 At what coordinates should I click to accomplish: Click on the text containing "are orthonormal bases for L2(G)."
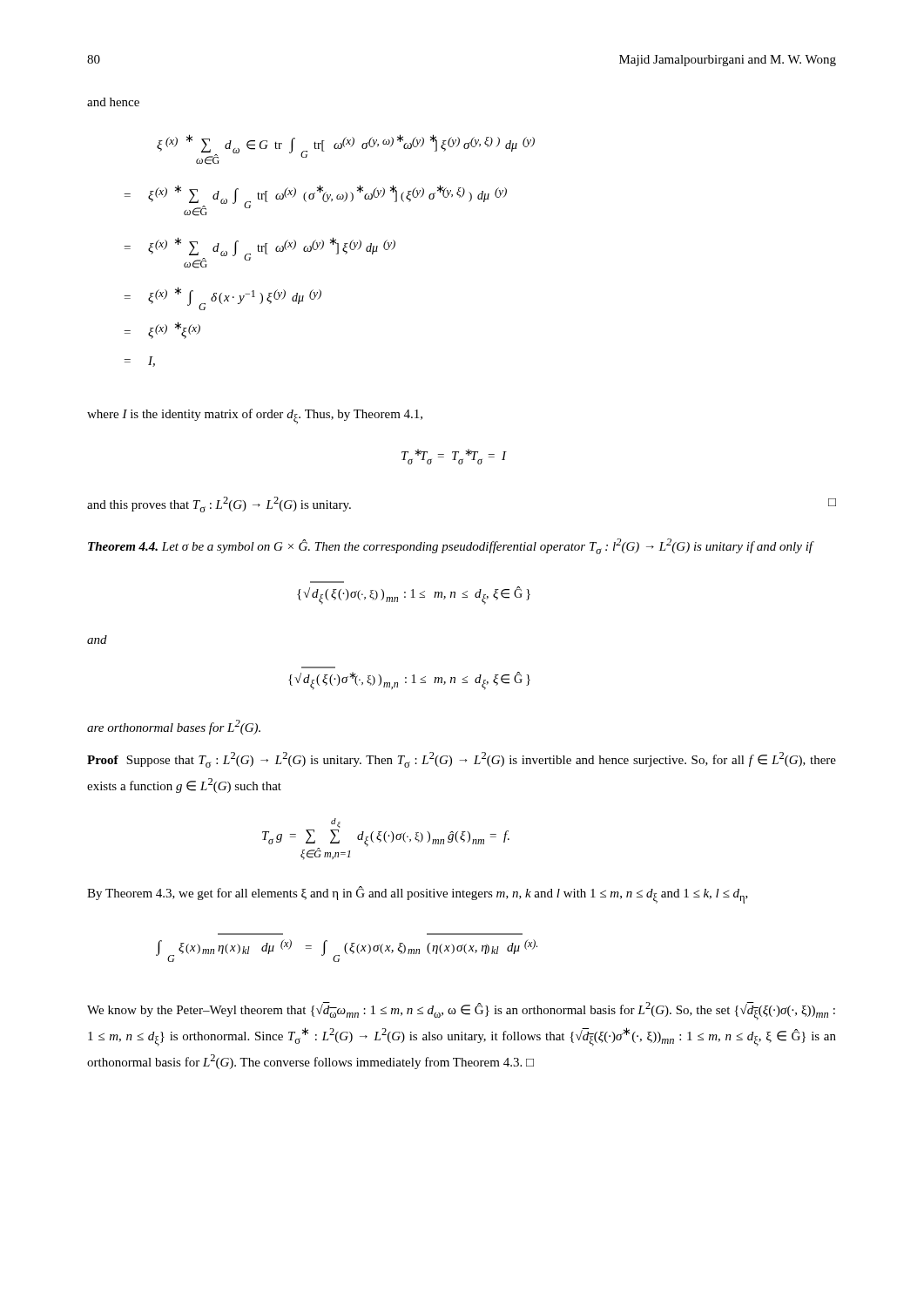click(x=174, y=727)
